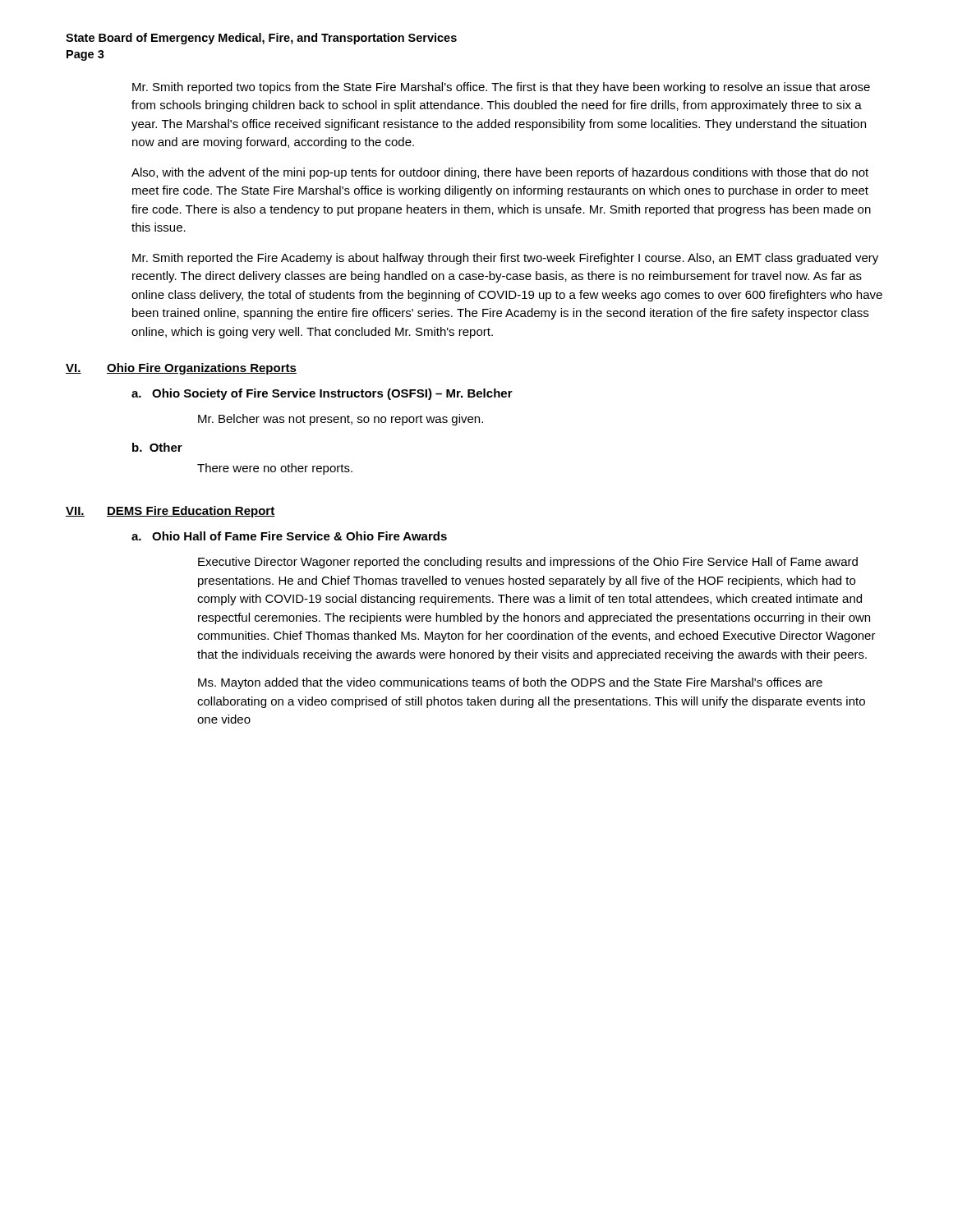This screenshot has width=953, height=1232.
Task: Navigate to the block starting "a. Ohio Hall of Fame Fire"
Action: [289, 536]
